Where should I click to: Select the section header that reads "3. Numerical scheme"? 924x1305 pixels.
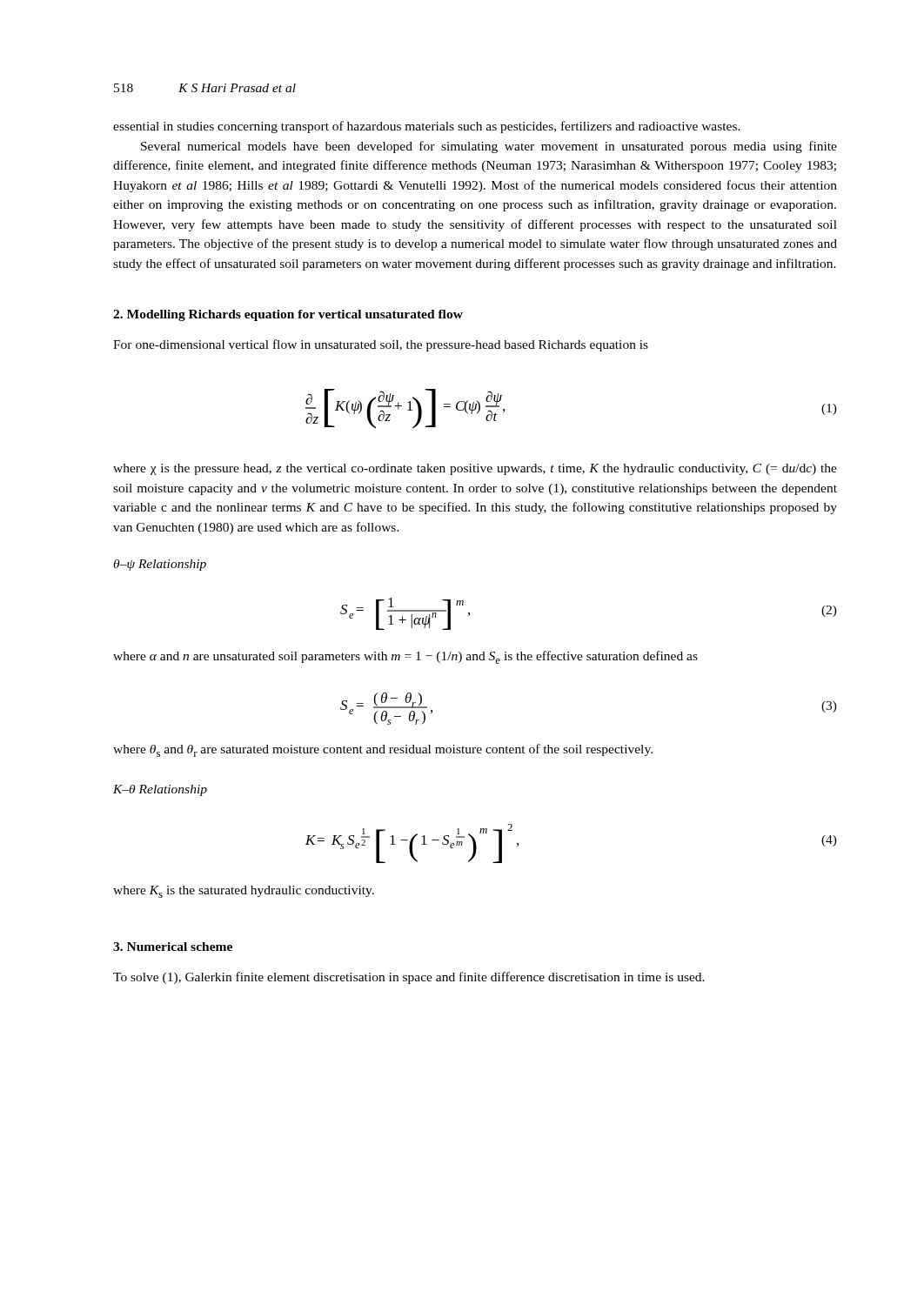[173, 947]
